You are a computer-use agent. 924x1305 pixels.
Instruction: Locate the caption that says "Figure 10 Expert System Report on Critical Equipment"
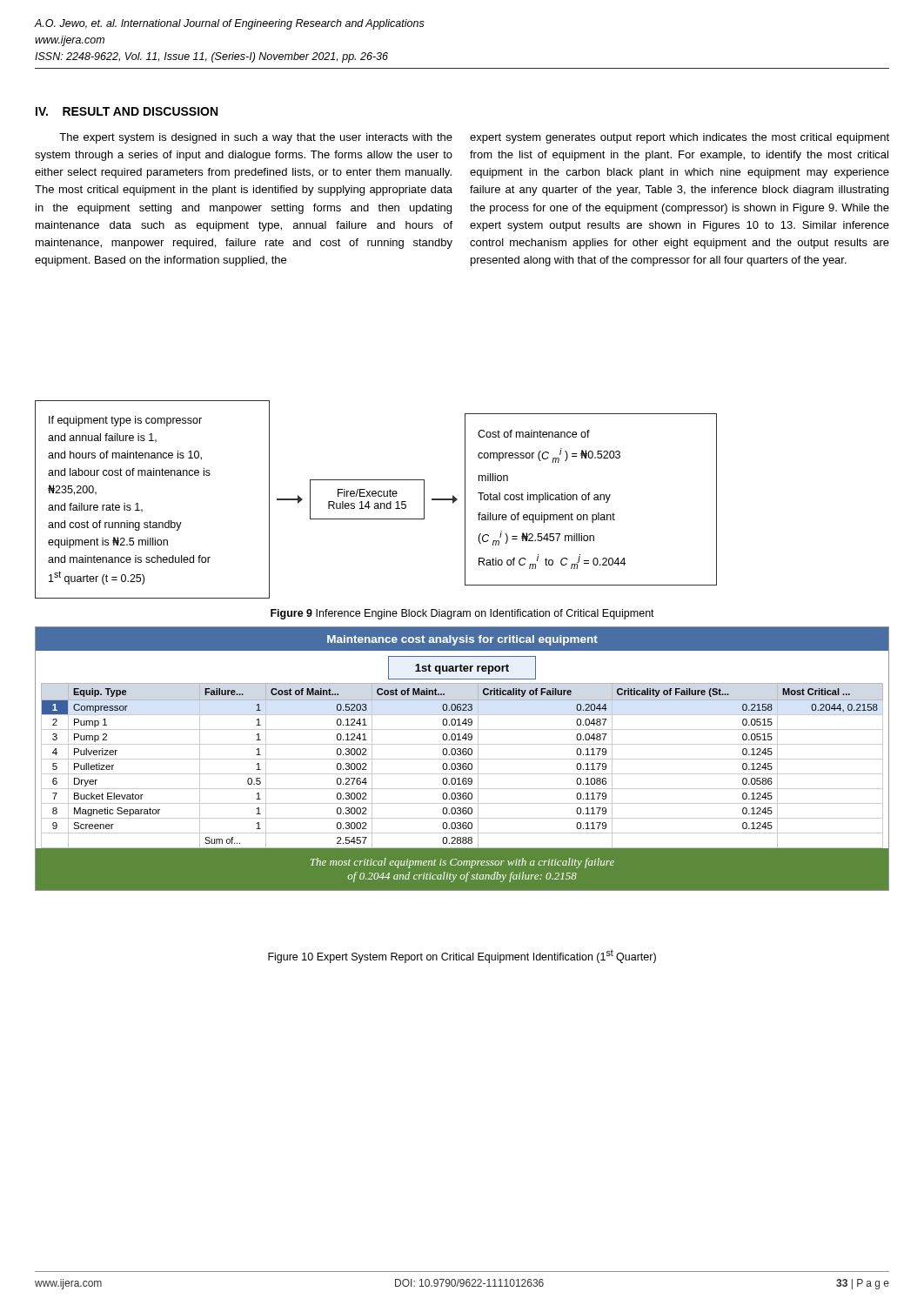point(462,956)
